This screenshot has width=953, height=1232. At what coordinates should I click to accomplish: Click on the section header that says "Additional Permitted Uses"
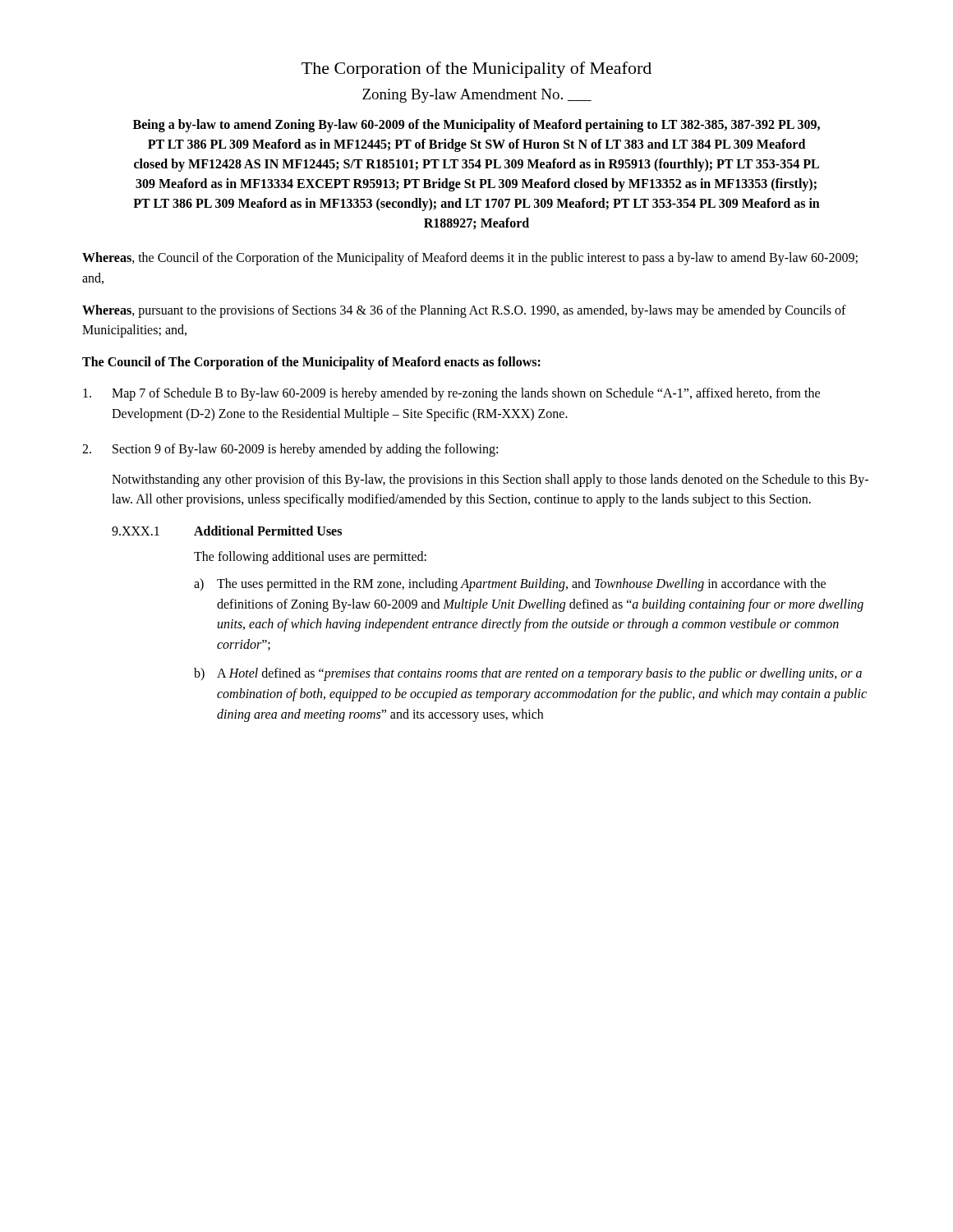tap(268, 531)
